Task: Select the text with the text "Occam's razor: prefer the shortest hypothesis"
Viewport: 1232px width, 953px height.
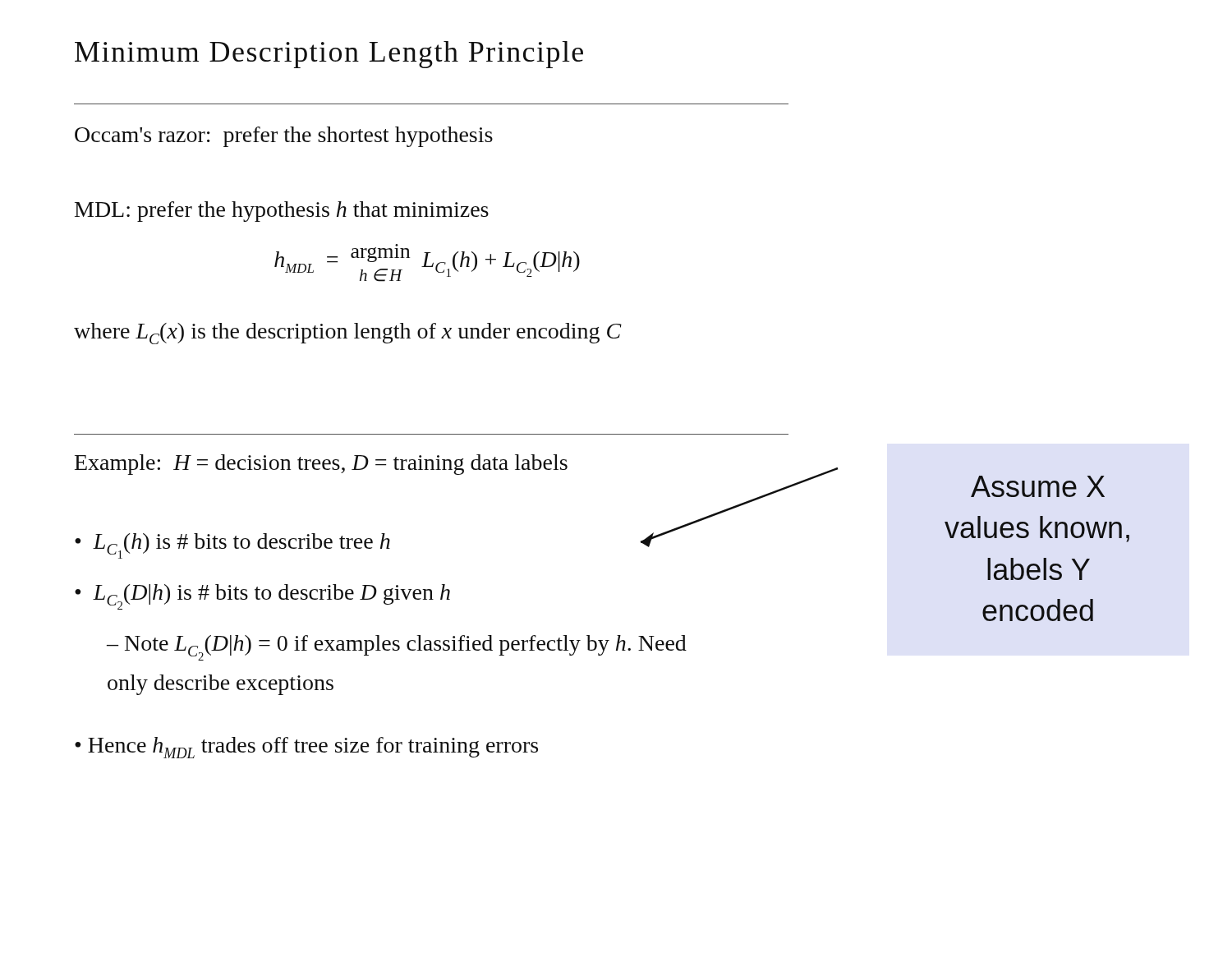Action: 284,134
